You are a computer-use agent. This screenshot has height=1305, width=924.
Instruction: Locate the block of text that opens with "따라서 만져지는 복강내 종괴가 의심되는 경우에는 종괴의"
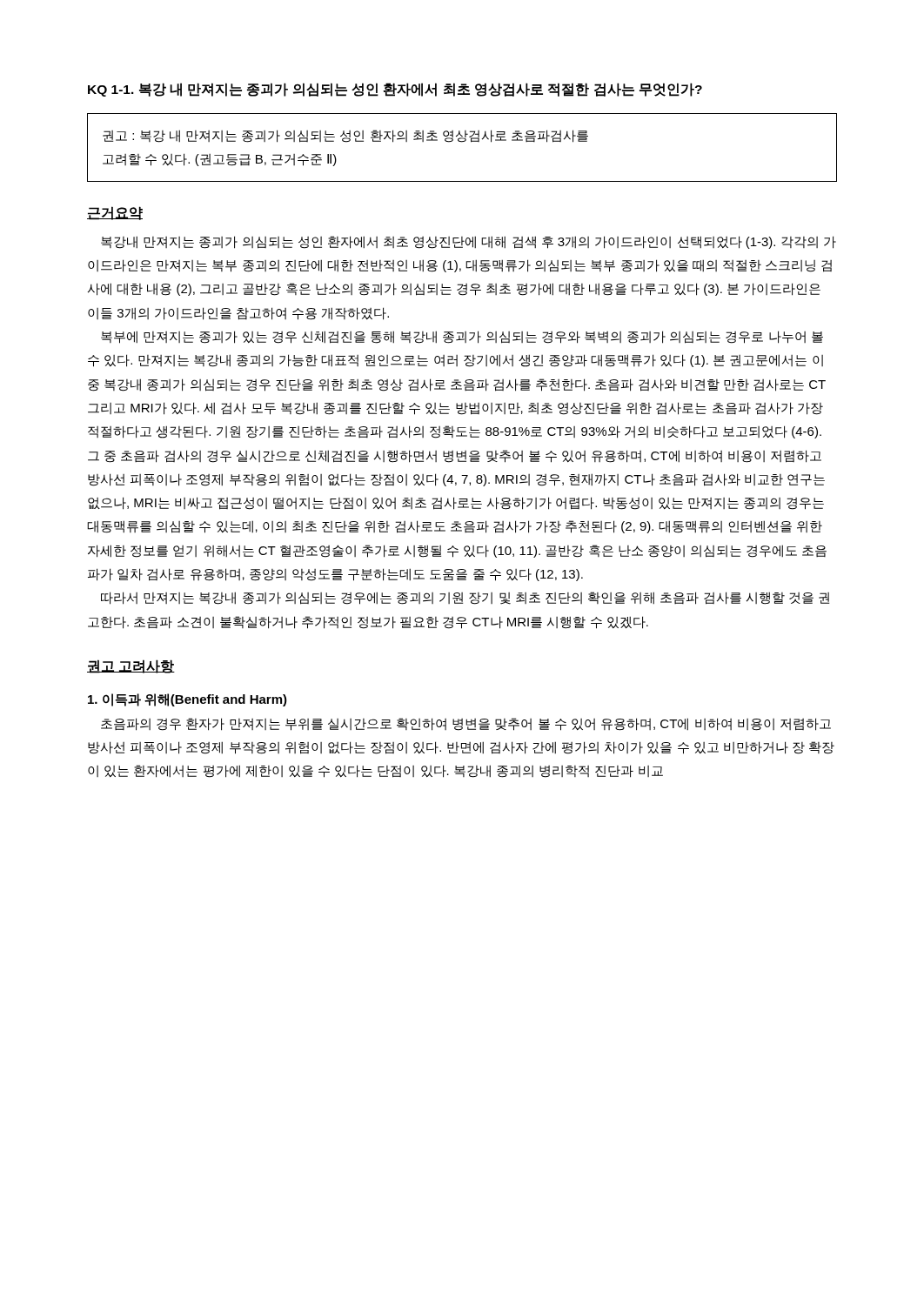[459, 609]
